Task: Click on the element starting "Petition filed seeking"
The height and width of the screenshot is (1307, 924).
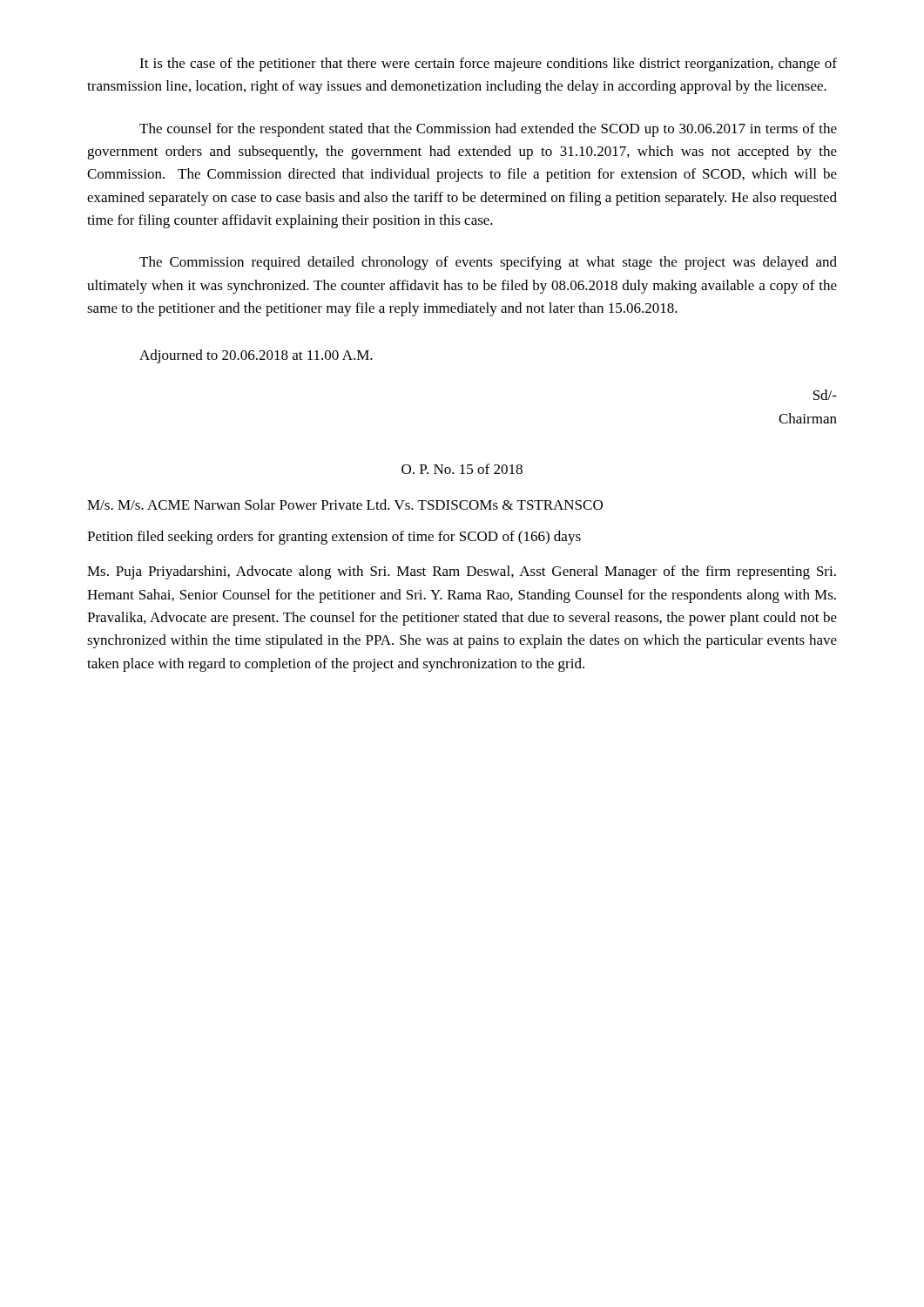Action: pos(334,536)
